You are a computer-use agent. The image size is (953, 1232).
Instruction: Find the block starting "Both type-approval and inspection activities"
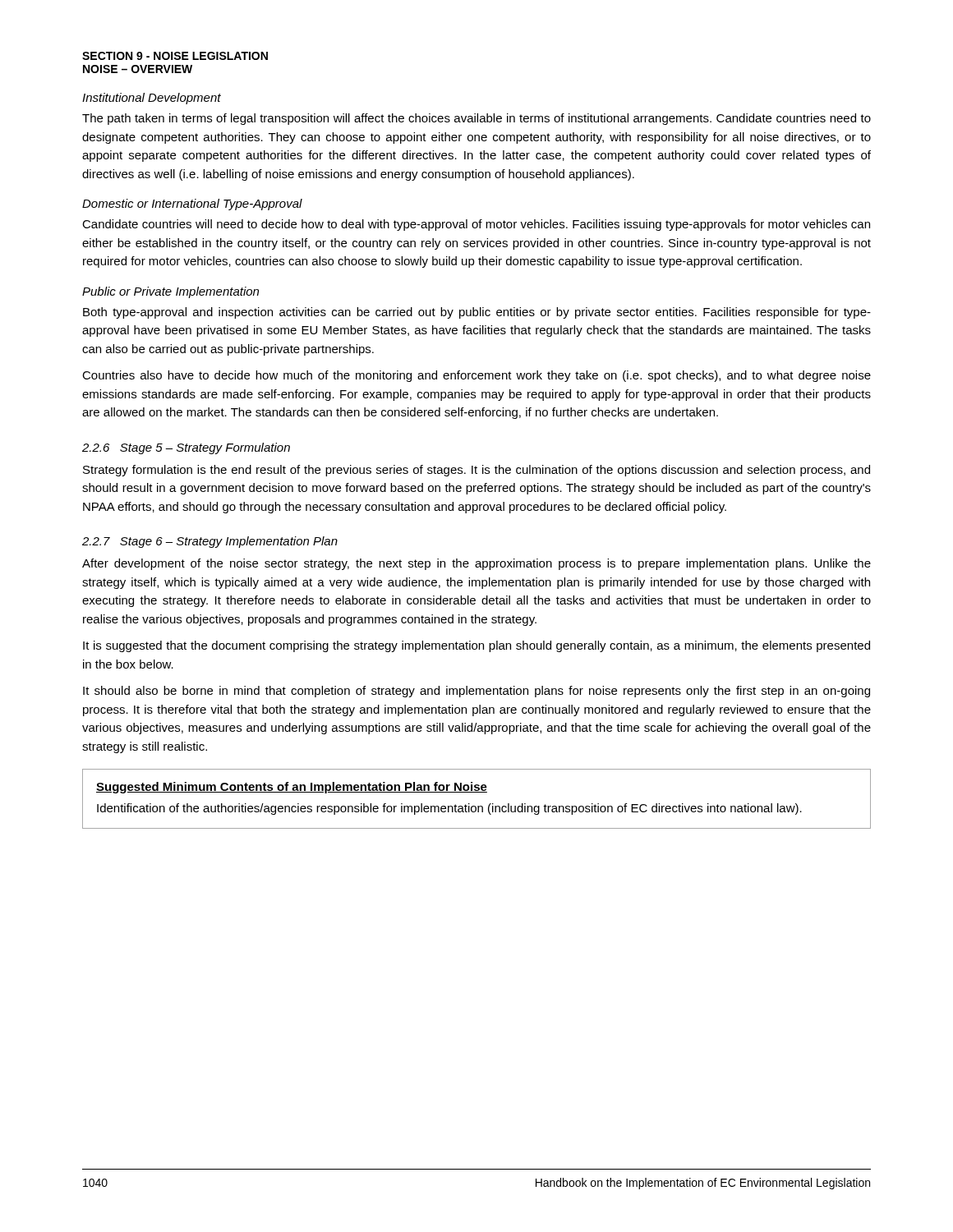click(476, 330)
